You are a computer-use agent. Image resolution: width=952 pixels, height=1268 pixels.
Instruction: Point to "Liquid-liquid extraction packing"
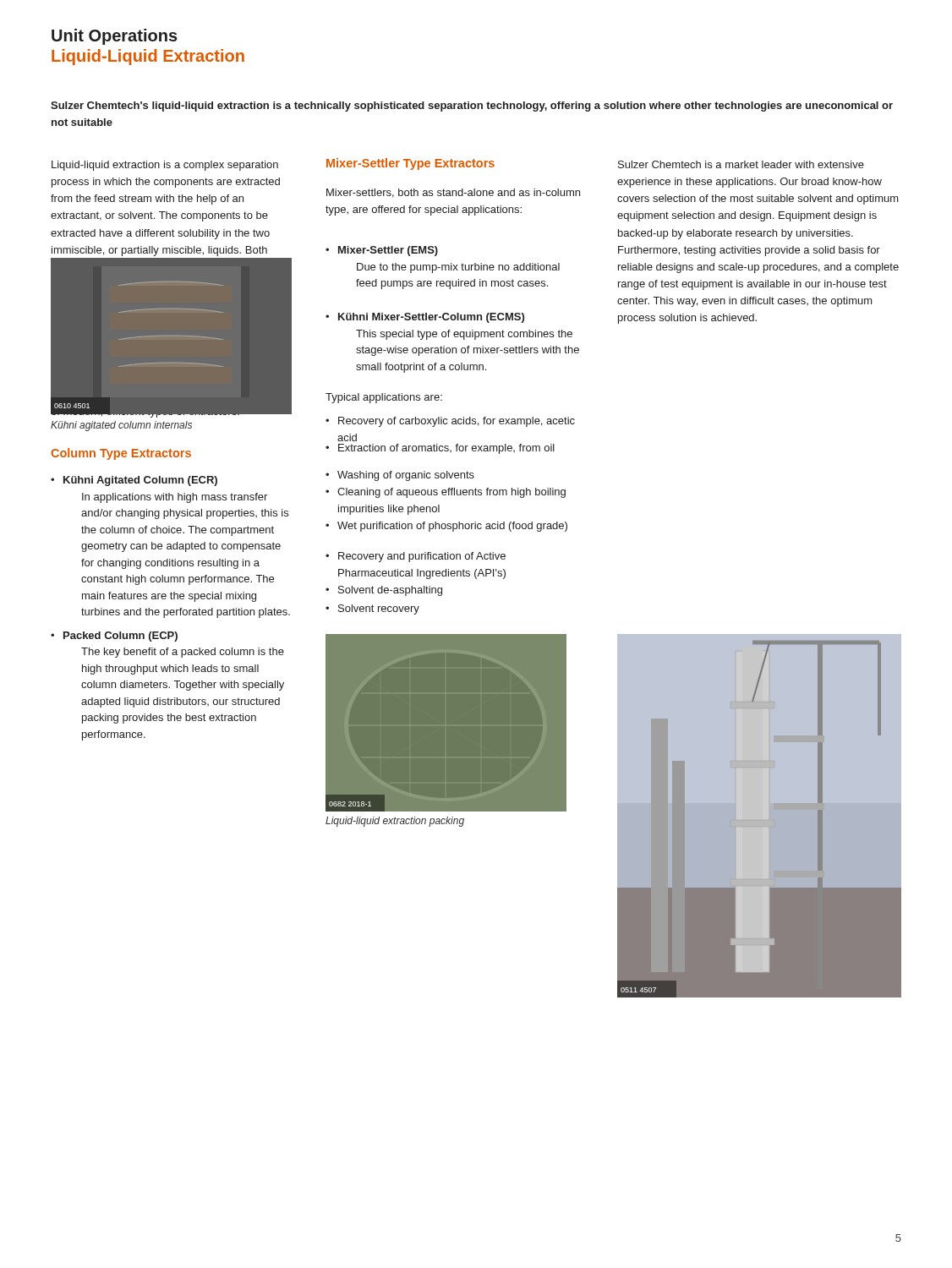coord(395,821)
